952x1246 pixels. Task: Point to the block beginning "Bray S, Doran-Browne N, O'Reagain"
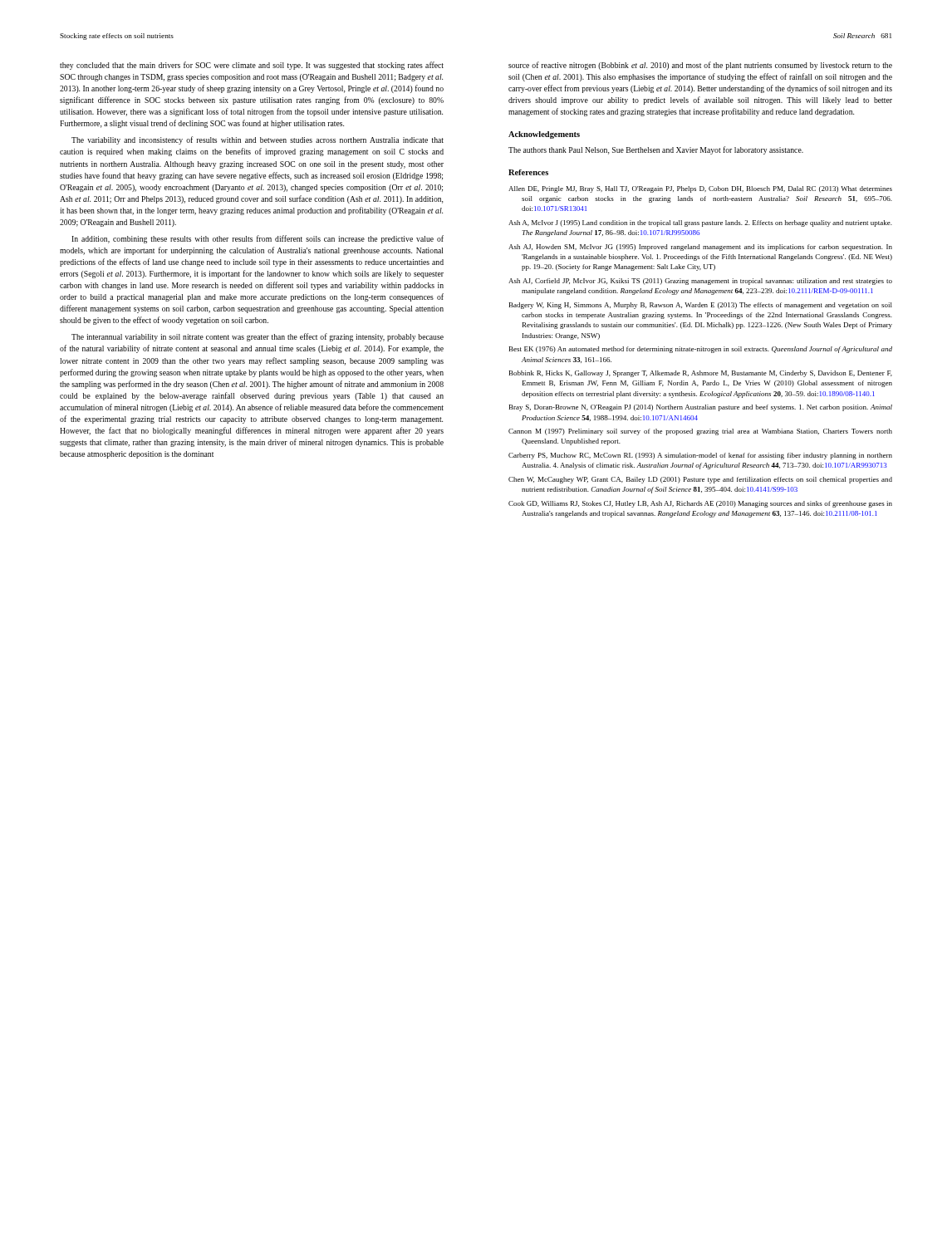tap(700, 413)
